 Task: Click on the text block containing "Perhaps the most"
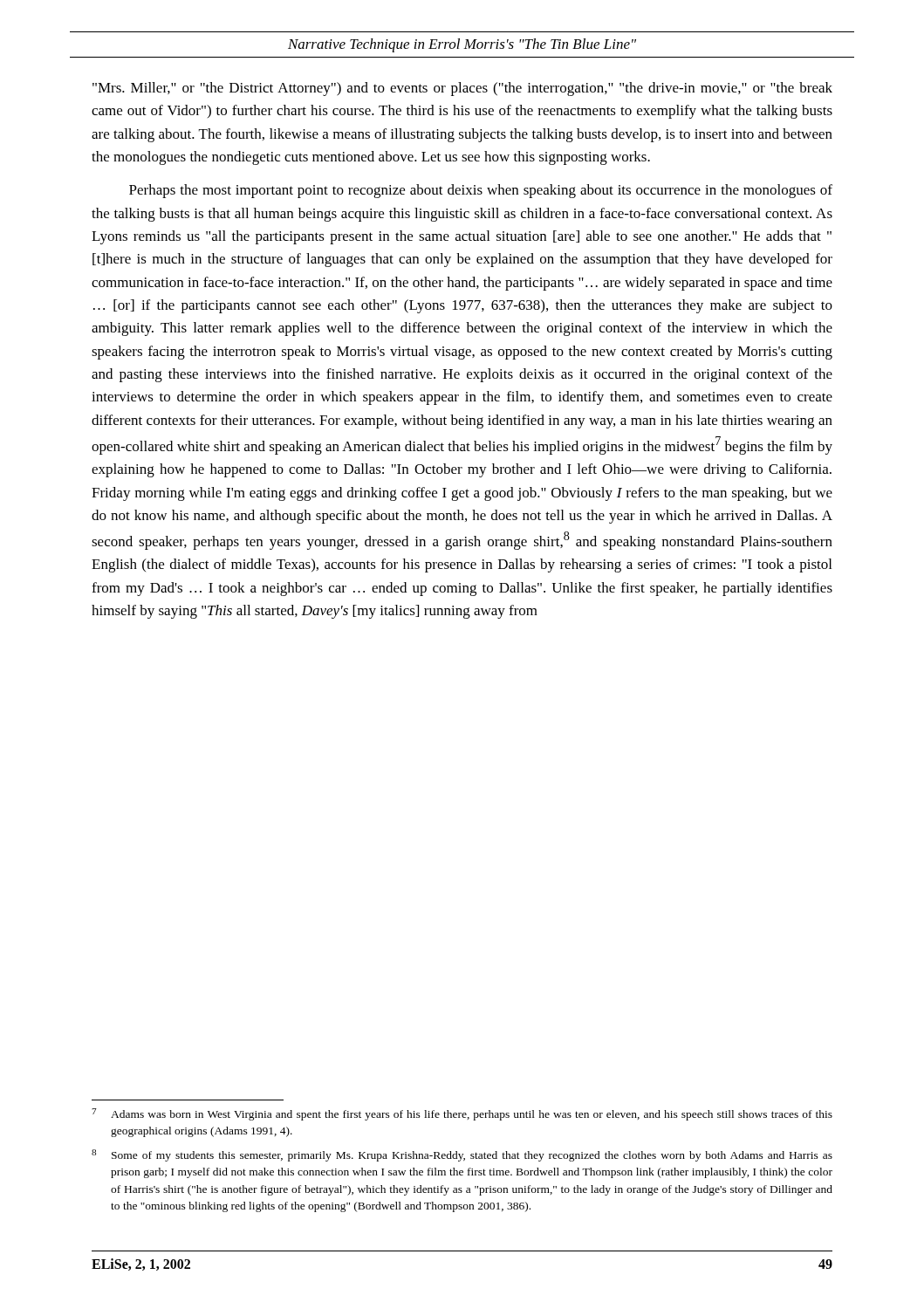[462, 401]
